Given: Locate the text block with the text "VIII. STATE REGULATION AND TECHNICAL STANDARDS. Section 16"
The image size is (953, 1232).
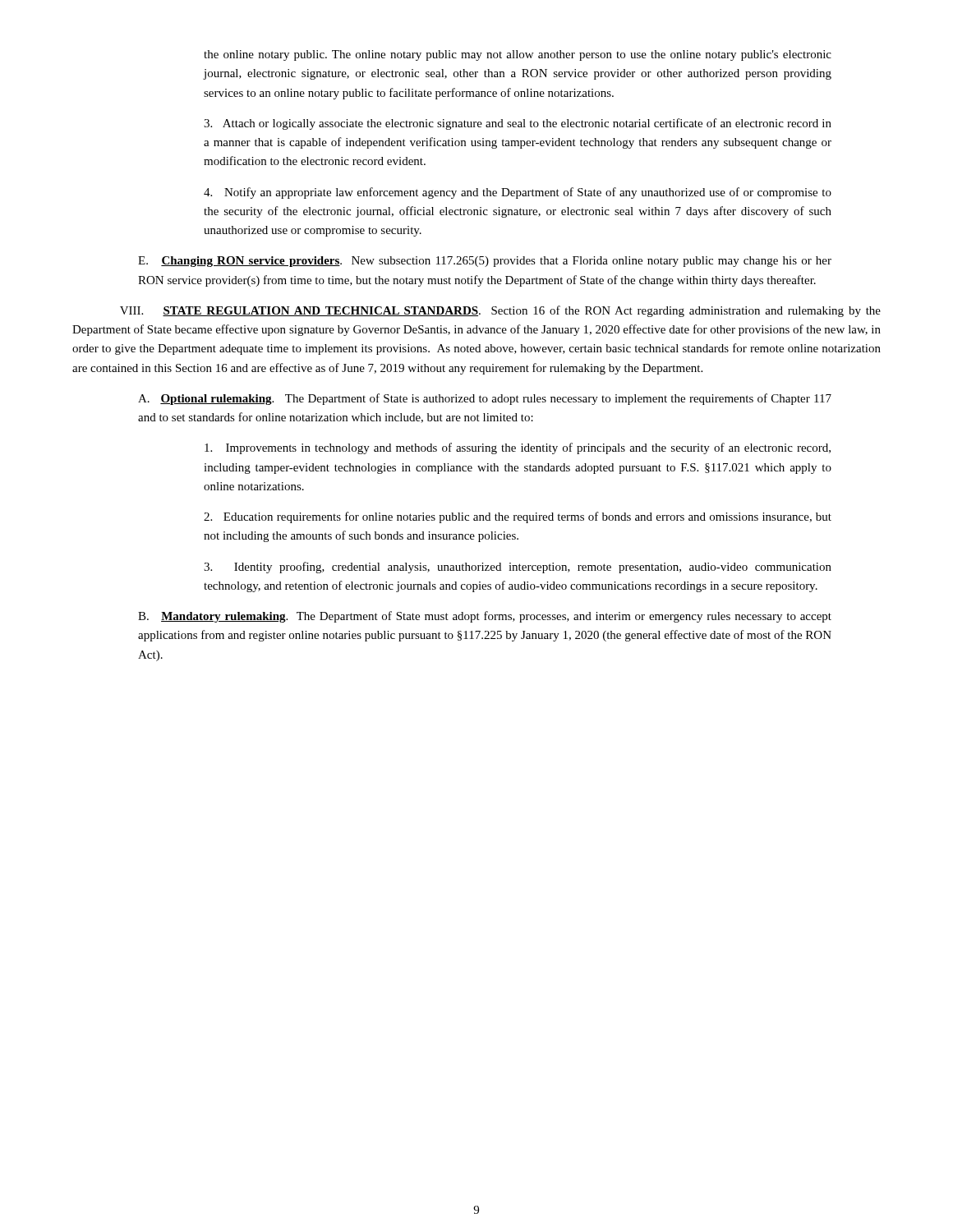Looking at the screenshot, I should [x=476, y=339].
